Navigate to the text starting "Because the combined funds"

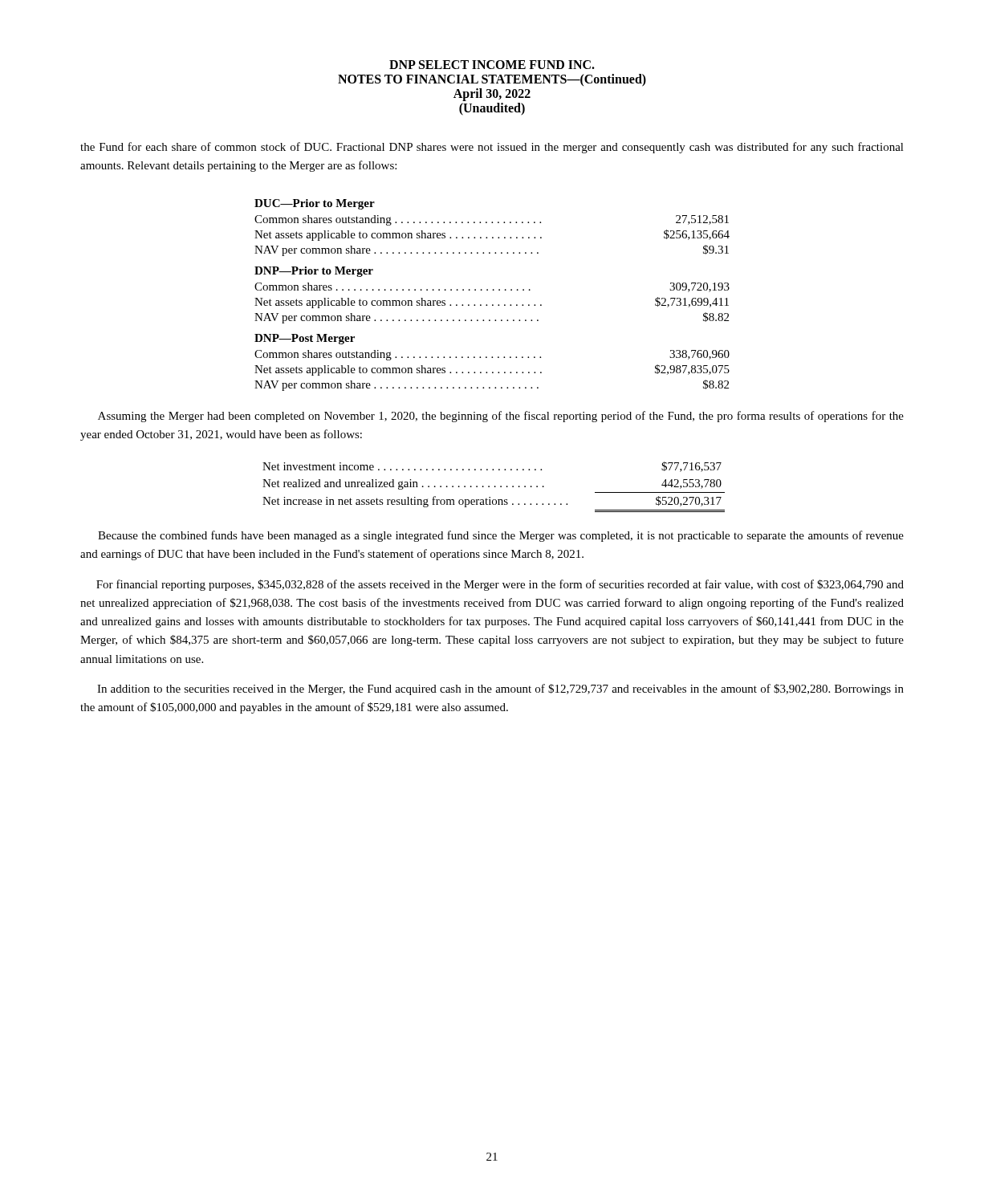click(x=492, y=545)
